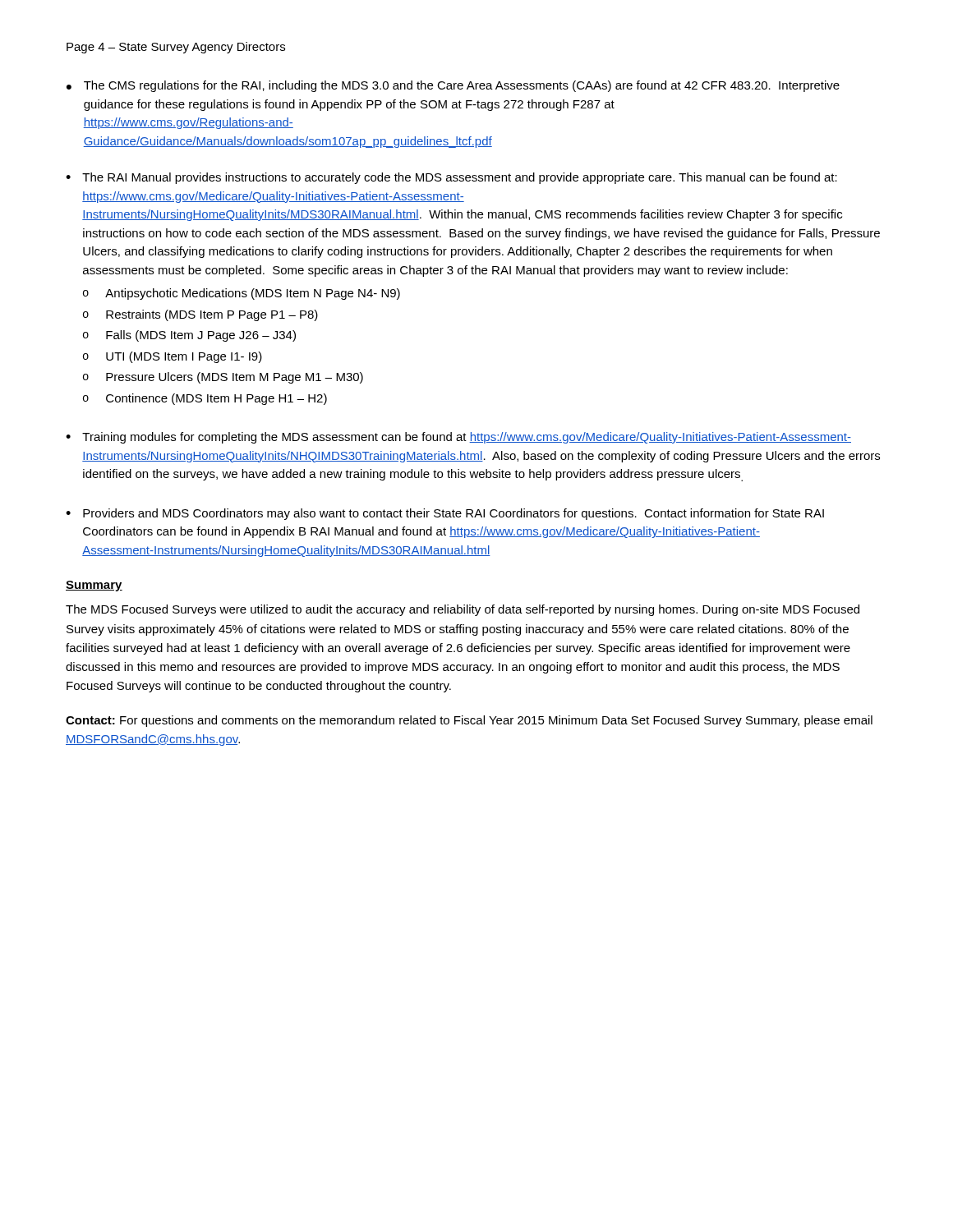The image size is (953, 1232).
Task: Click the passage that begins "• The CMS regulations for"
Action: pyautogui.click(x=476, y=113)
